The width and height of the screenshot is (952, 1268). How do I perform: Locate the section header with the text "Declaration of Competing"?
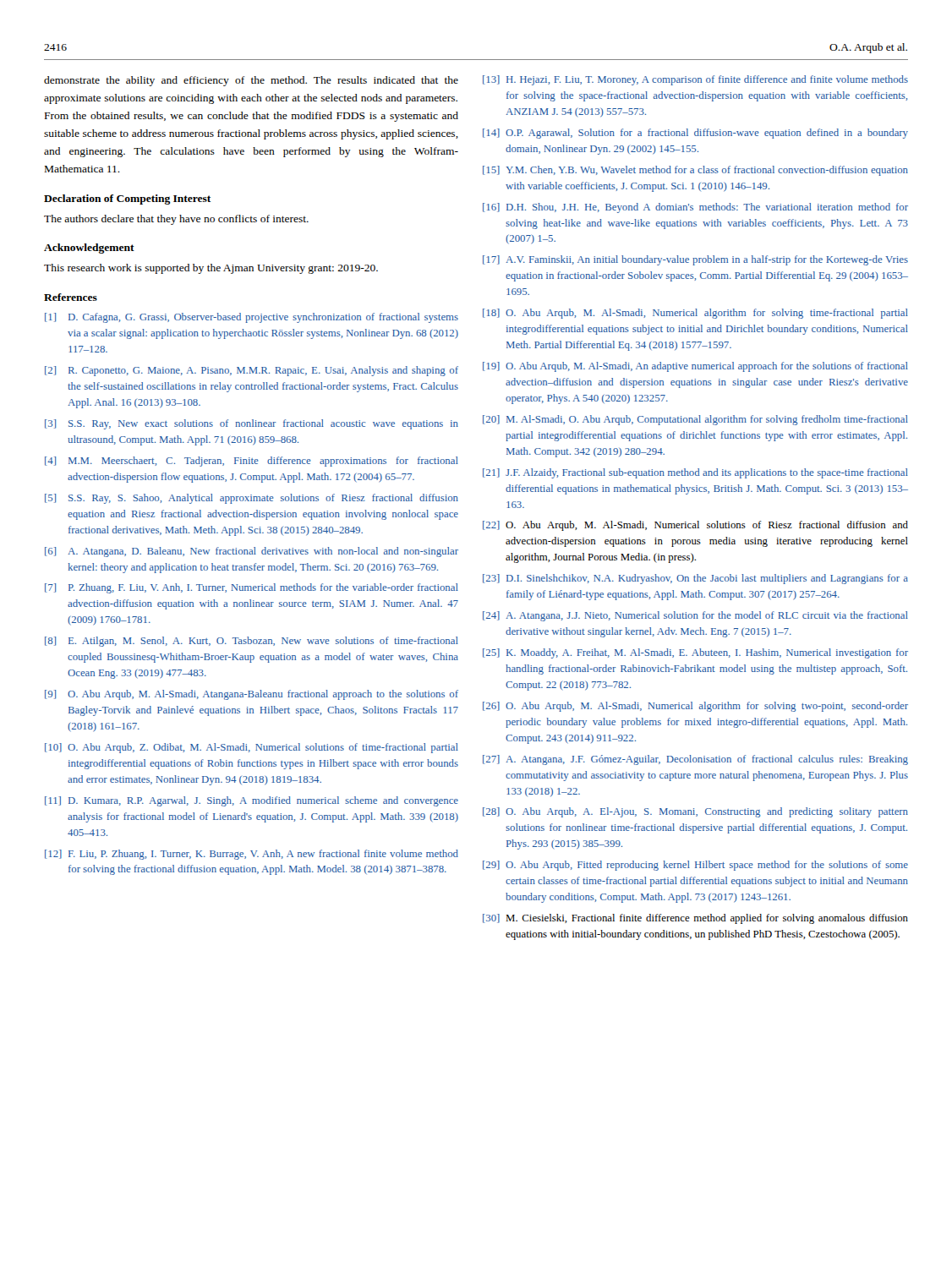(127, 198)
